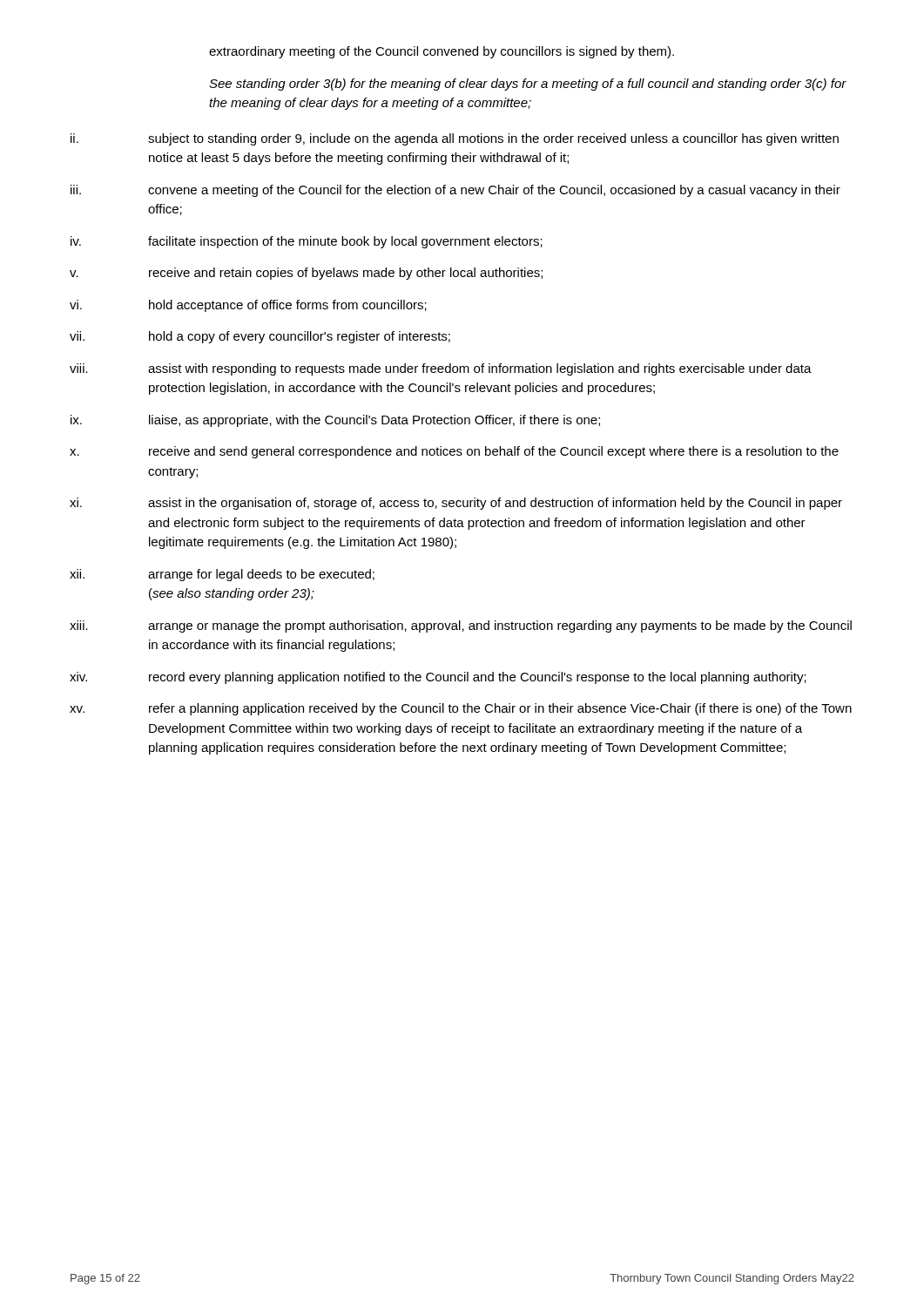Navigate to the element starting "See standing order"
Image resolution: width=924 pixels, height=1307 pixels.
point(527,93)
